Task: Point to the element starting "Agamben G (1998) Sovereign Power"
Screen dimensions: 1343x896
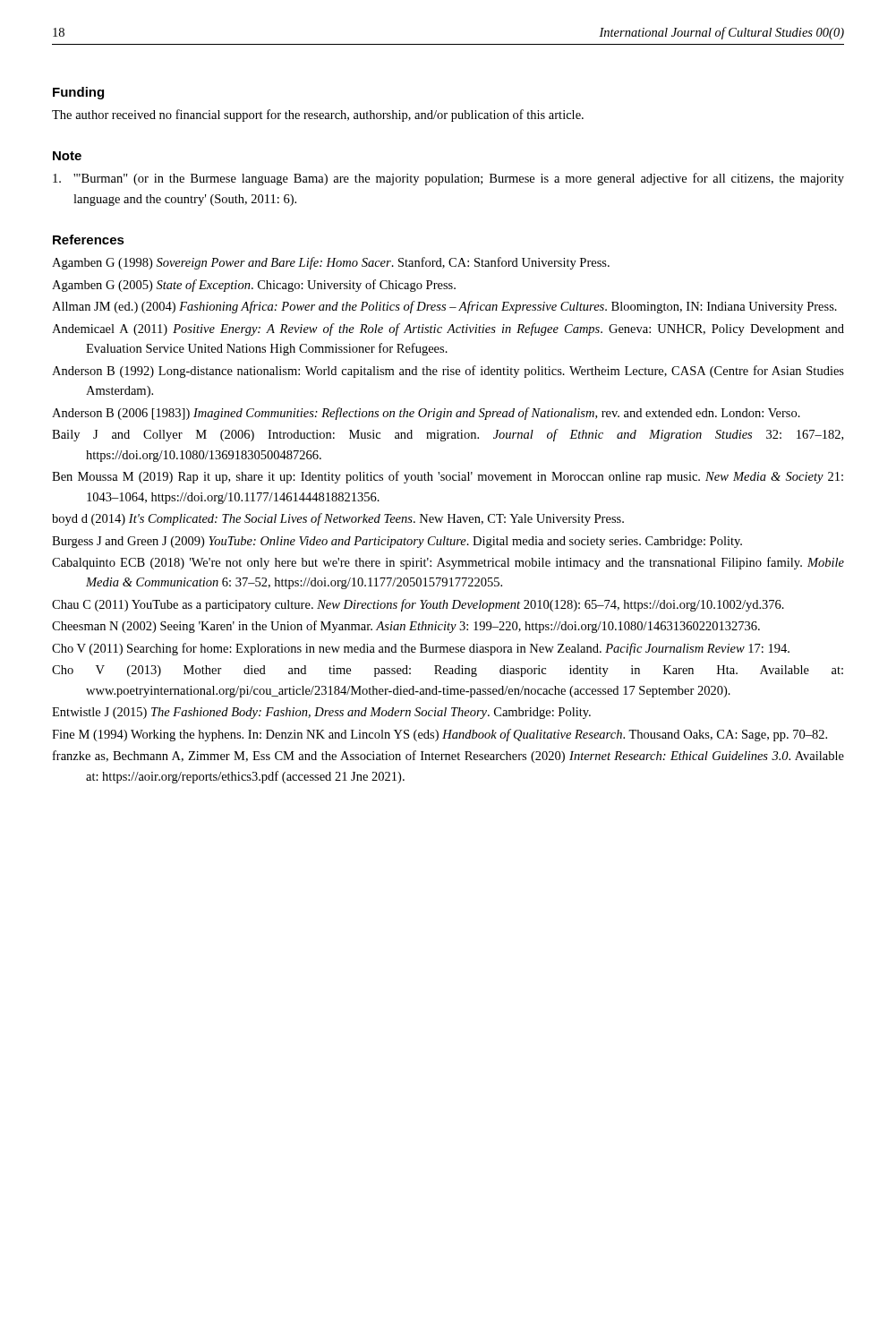Action: pyautogui.click(x=331, y=263)
